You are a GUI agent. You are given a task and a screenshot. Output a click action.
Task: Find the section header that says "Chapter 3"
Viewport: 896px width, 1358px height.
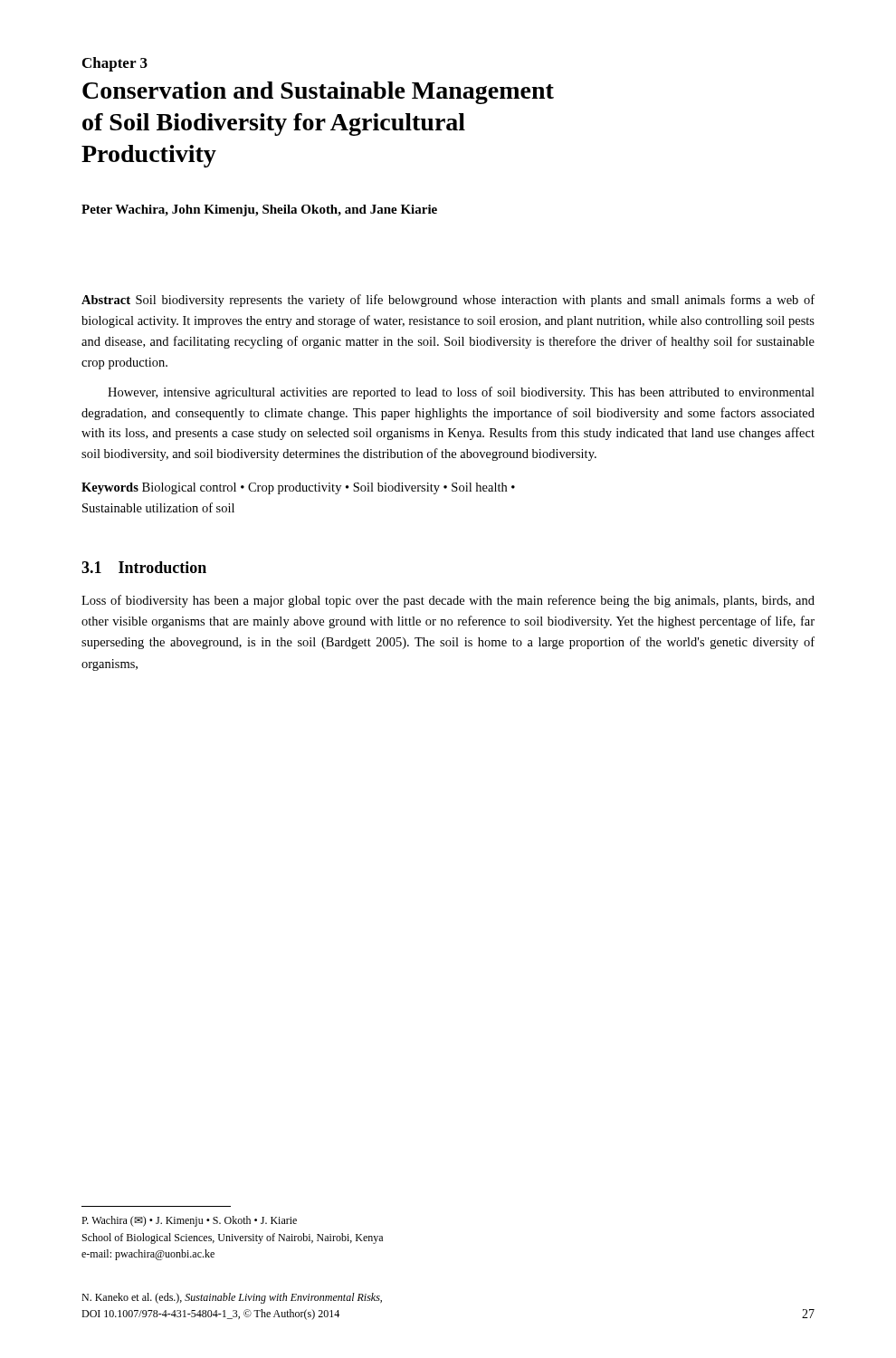click(x=114, y=63)
